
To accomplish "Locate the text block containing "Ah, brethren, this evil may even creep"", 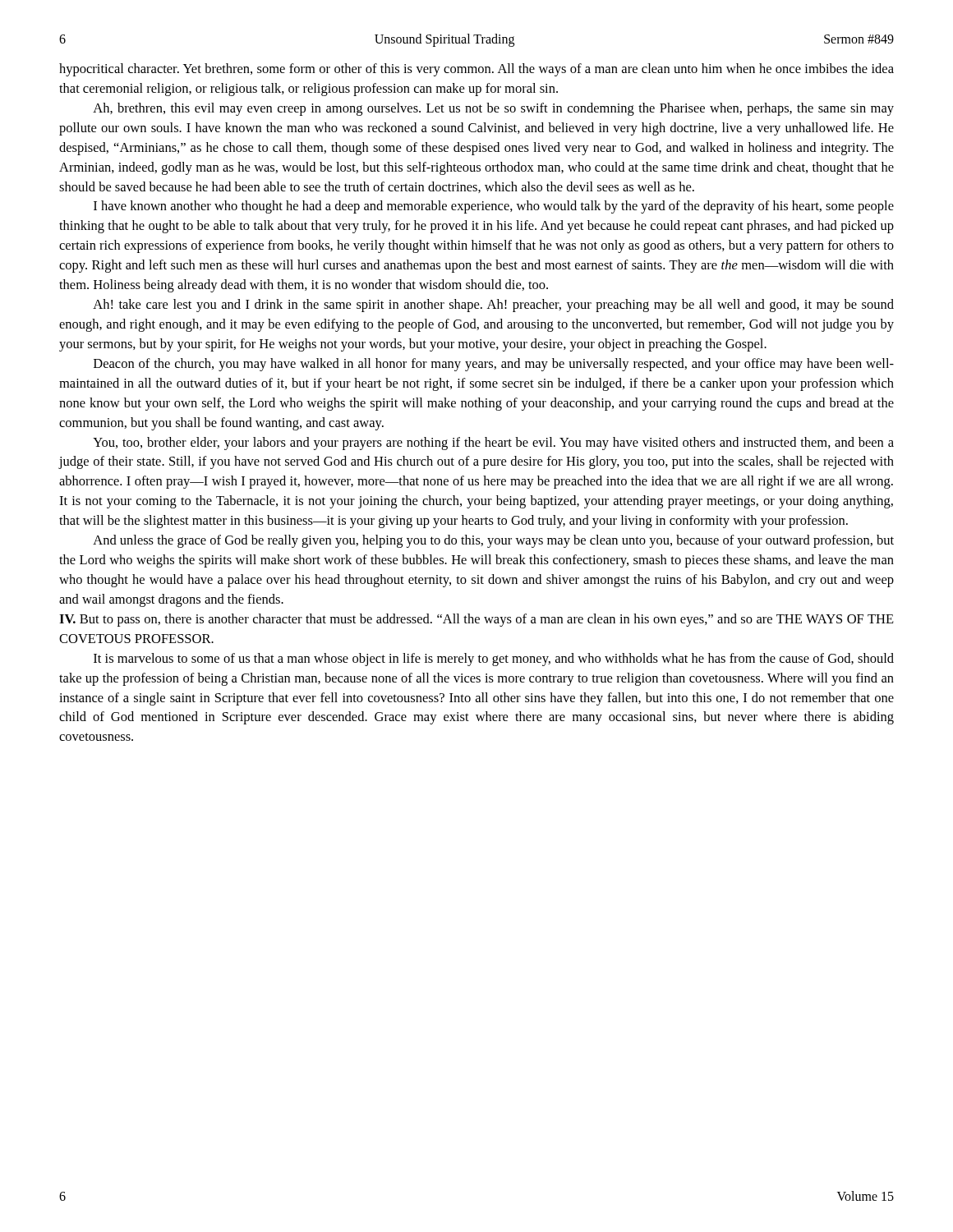I will pos(476,147).
